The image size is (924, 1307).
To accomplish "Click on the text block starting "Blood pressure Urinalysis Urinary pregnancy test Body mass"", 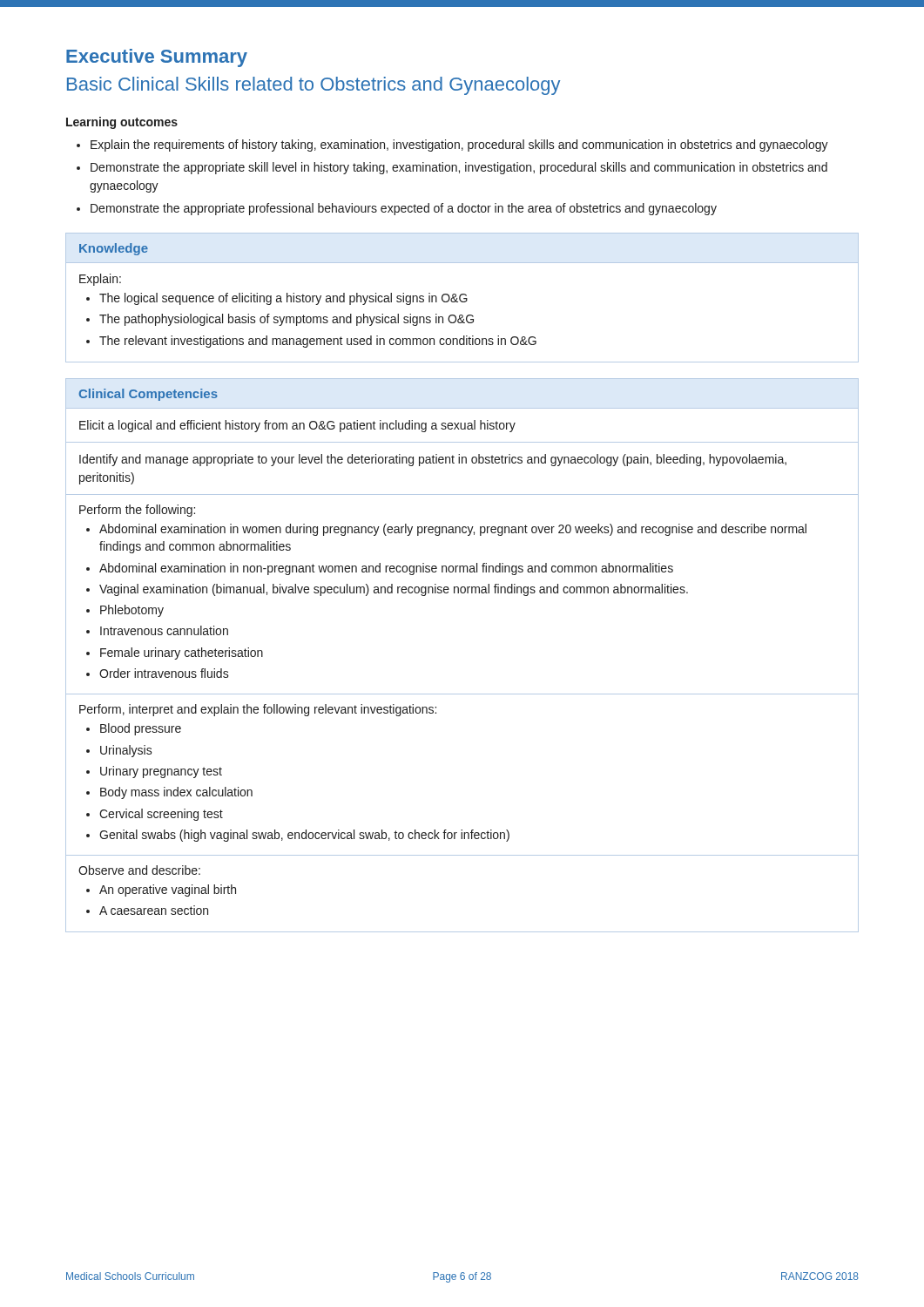I will coord(134,729).
